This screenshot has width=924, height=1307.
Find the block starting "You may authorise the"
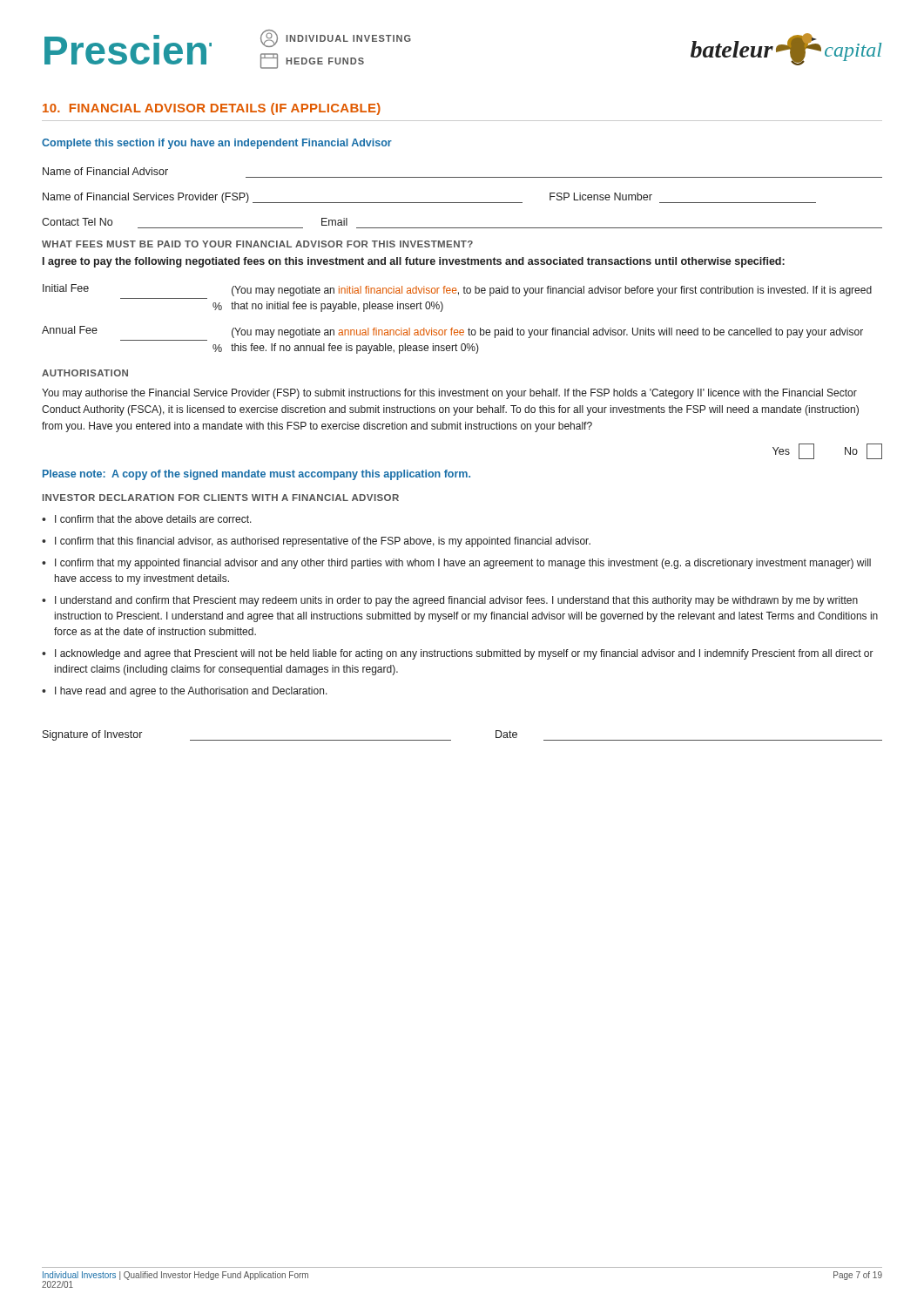point(450,409)
